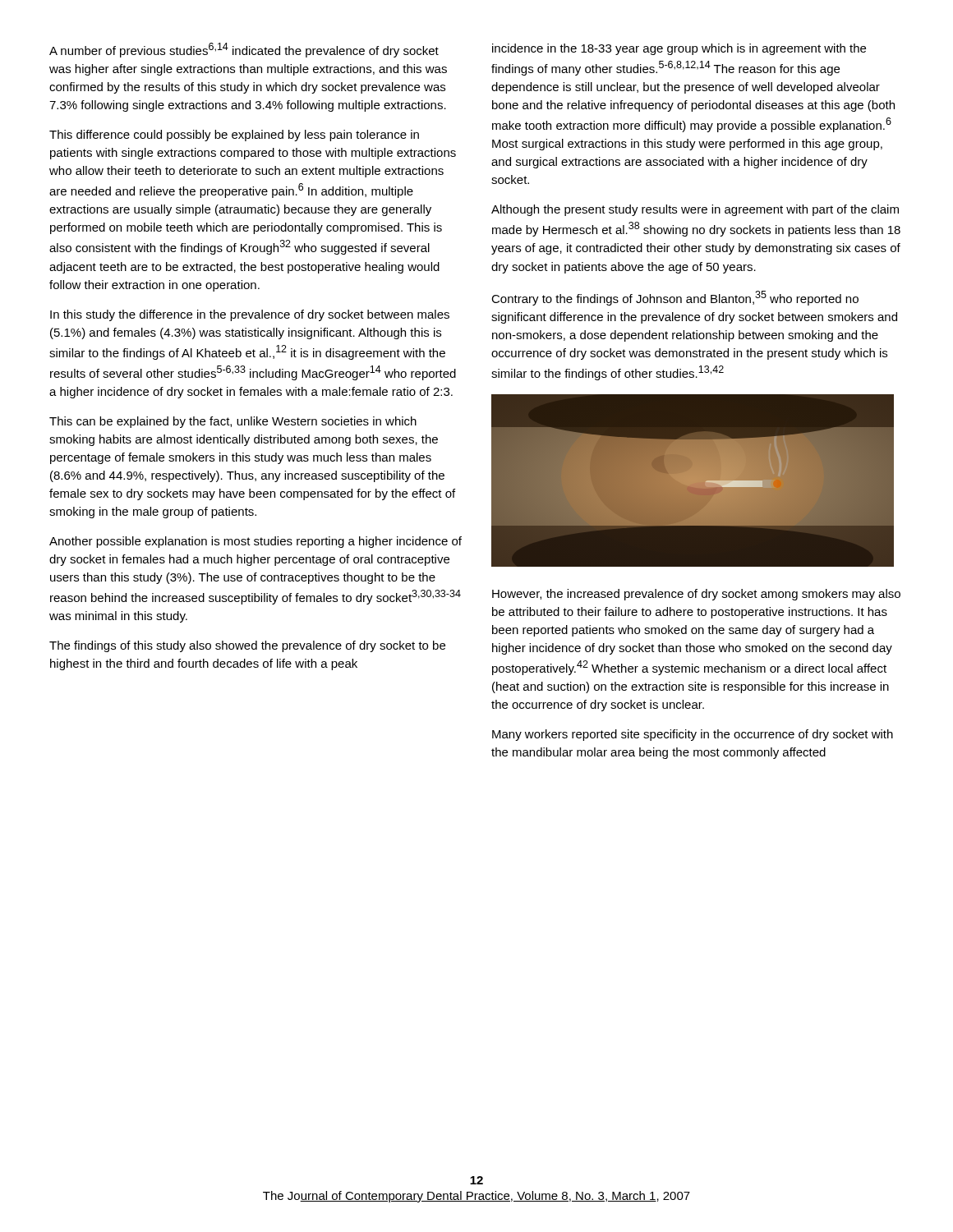953x1232 pixels.
Task: Select the text block containing "In this study the difference in the prevalence"
Action: click(255, 353)
